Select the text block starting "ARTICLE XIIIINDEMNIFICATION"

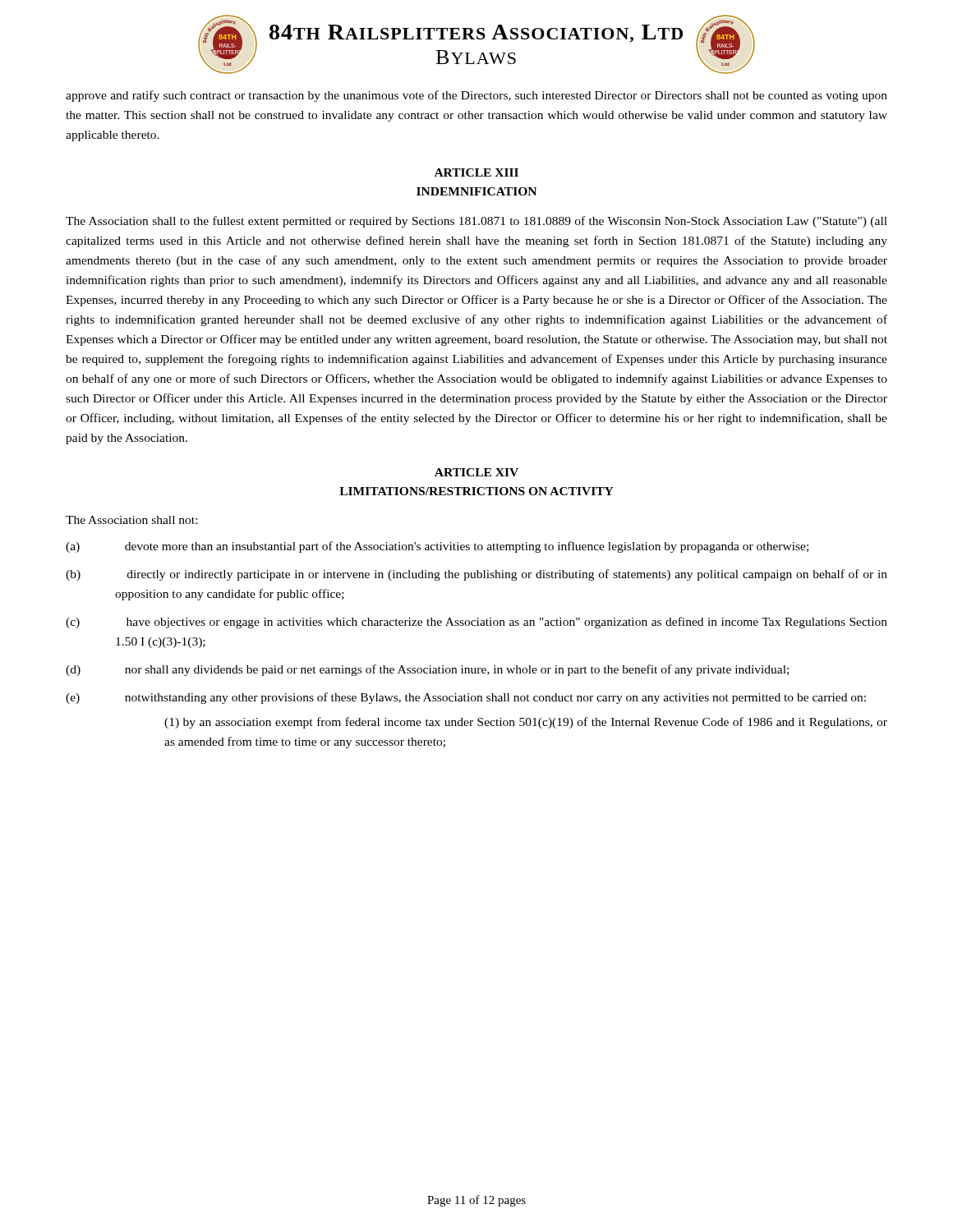(x=476, y=182)
